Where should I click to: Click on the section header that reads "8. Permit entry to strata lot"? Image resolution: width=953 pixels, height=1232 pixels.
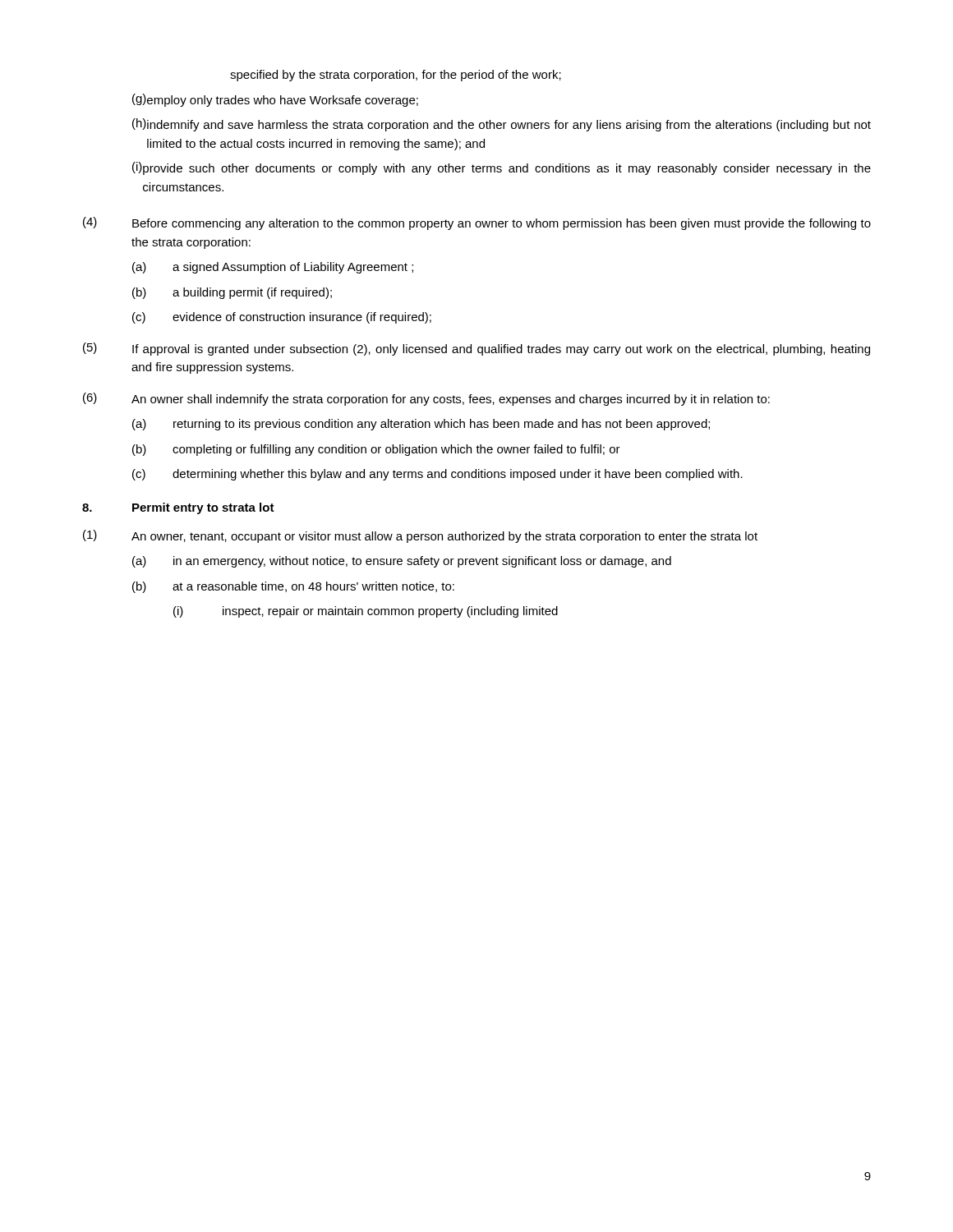[x=178, y=507]
